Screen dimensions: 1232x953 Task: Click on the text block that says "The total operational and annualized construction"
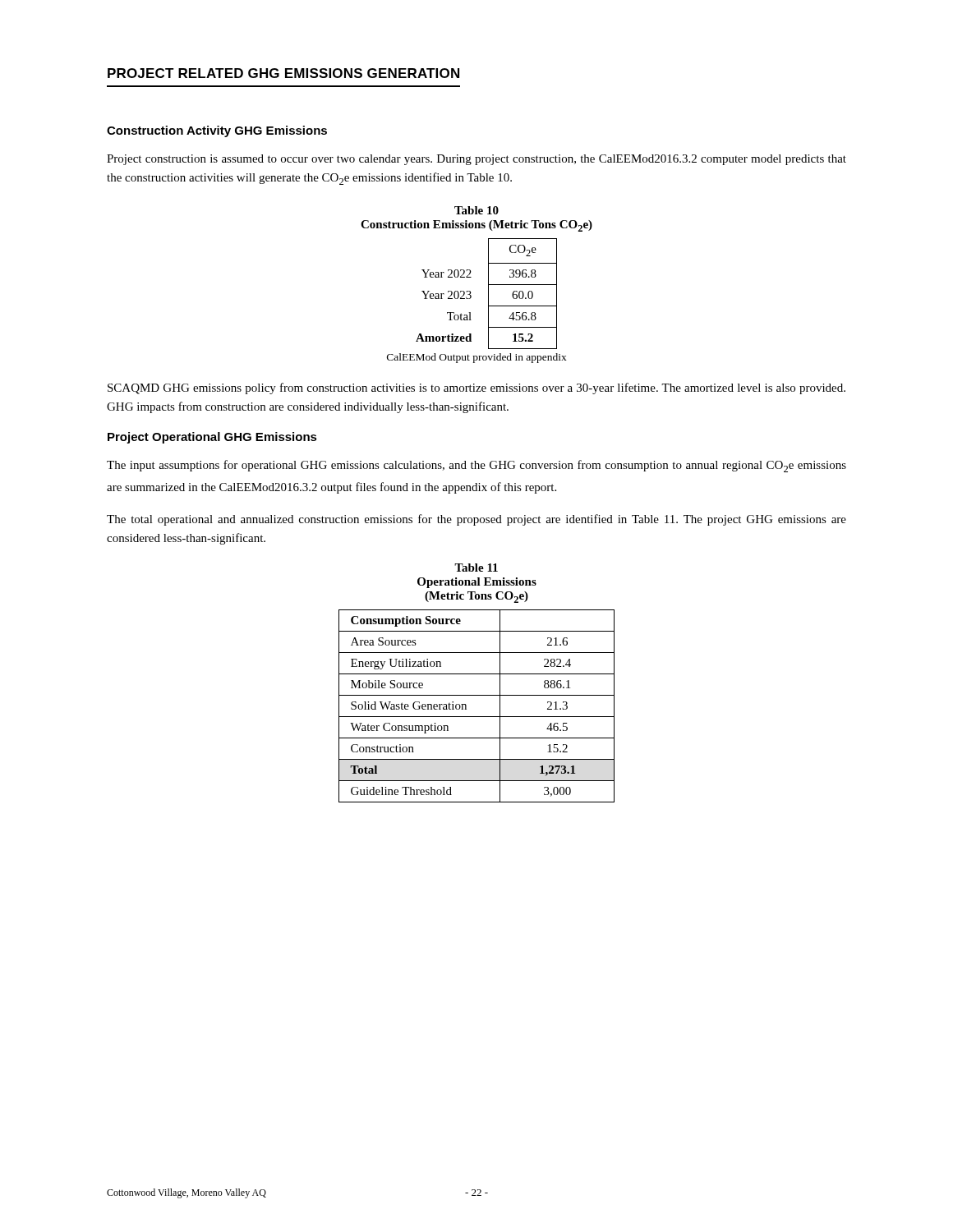click(x=476, y=528)
